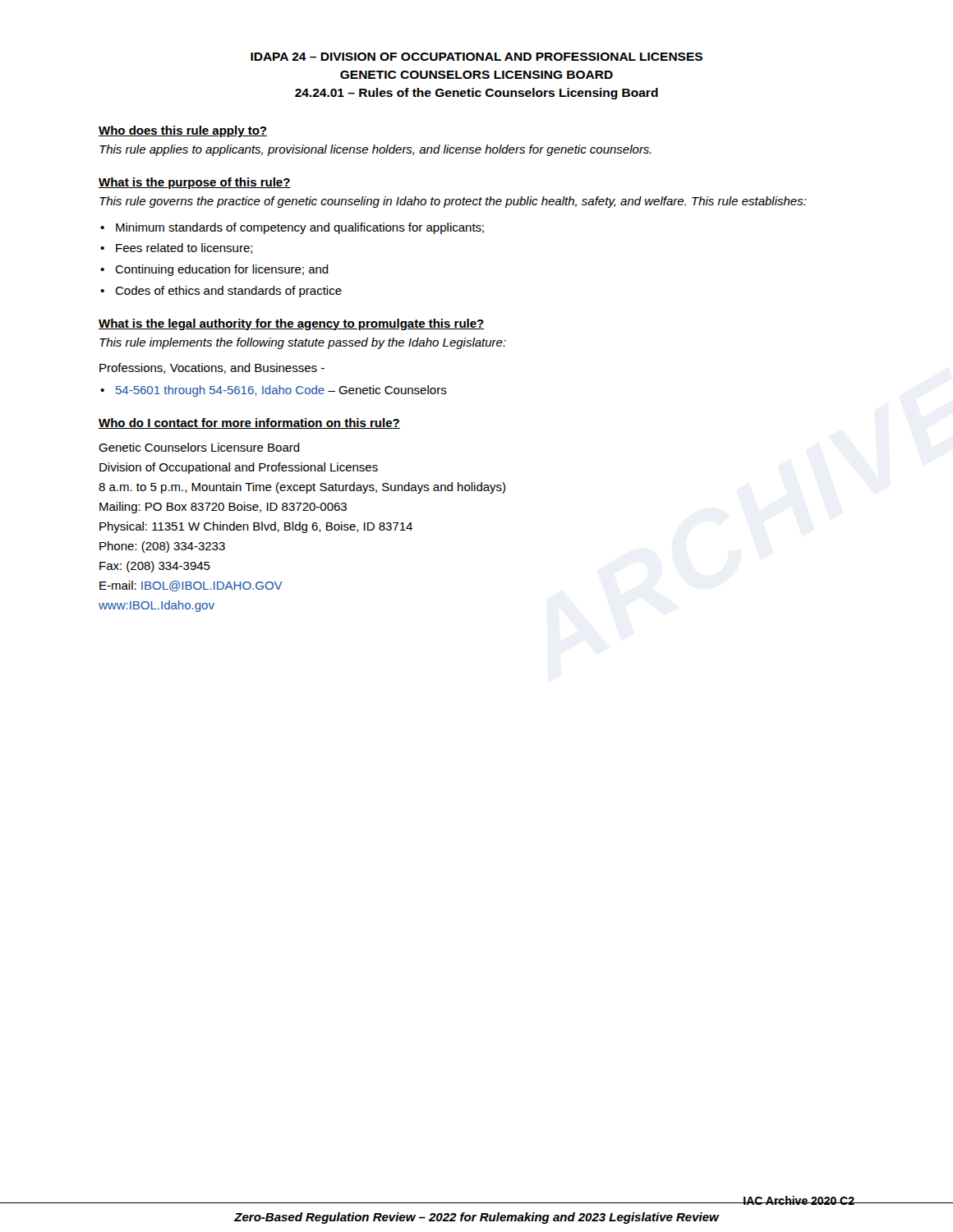Locate the list item that says "Fees related to licensure;"
The width and height of the screenshot is (953, 1232).
pyautogui.click(x=184, y=248)
